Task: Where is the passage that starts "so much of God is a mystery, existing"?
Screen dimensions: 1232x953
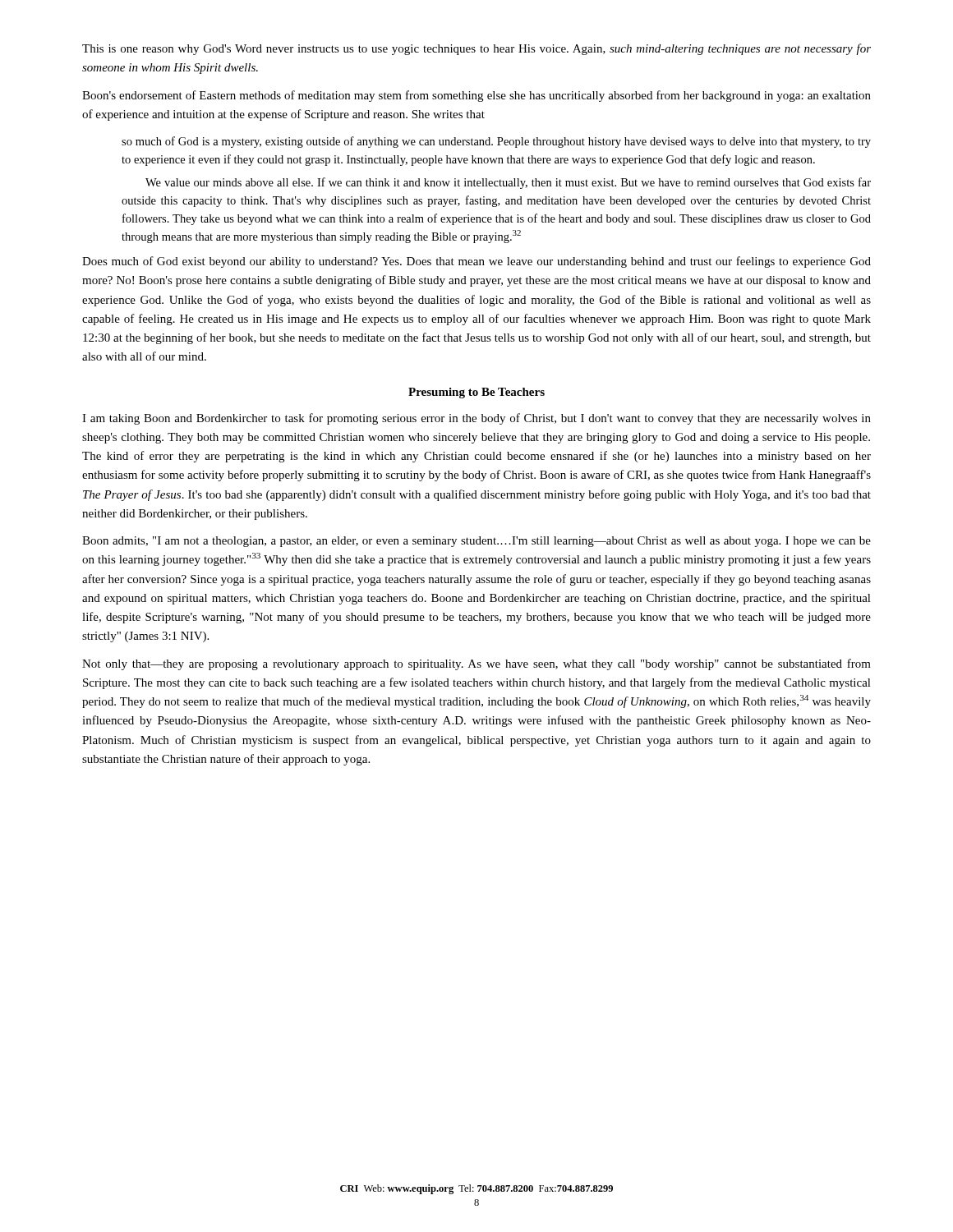Action: [496, 189]
